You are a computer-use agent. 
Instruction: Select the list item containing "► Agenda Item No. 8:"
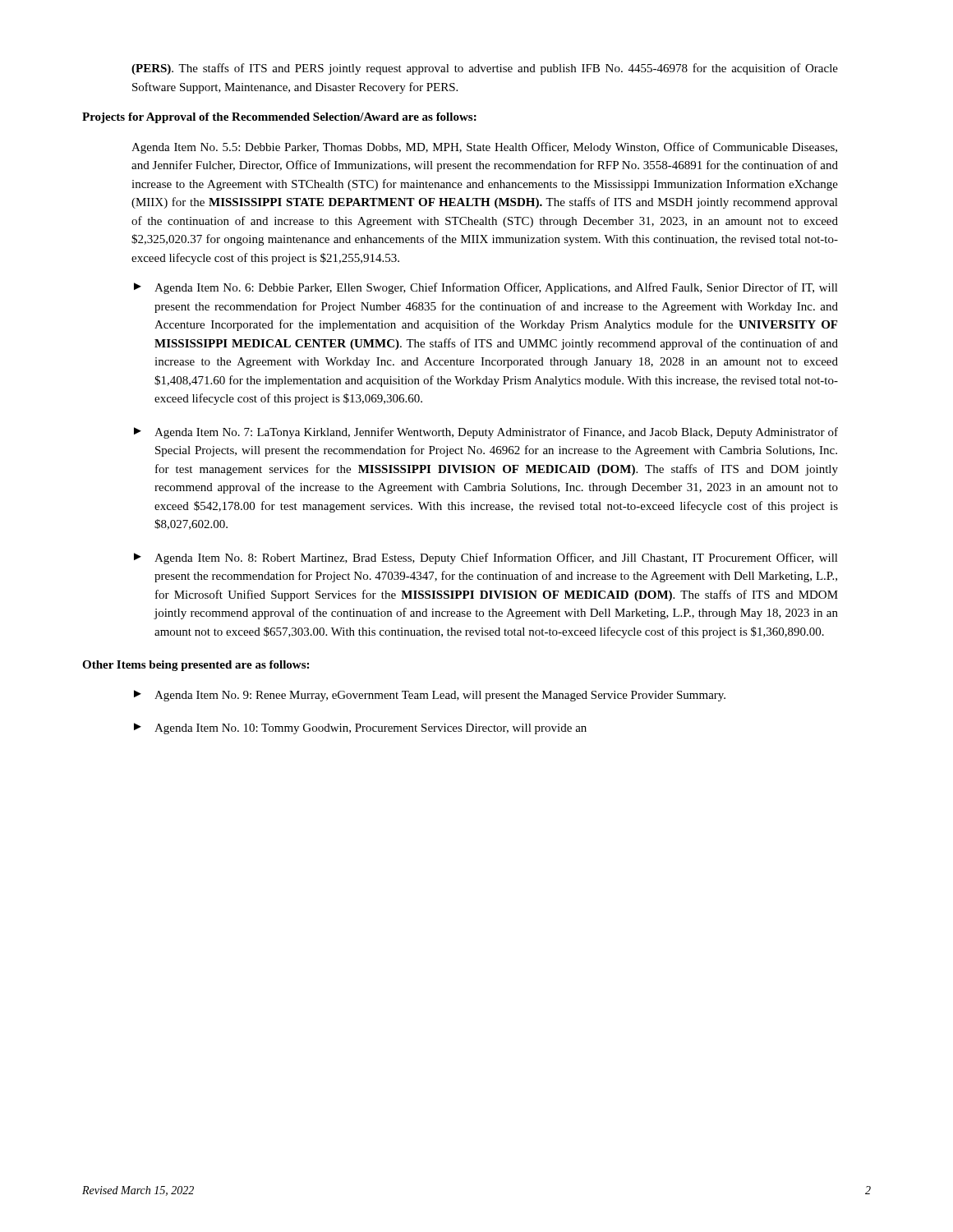(x=485, y=594)
